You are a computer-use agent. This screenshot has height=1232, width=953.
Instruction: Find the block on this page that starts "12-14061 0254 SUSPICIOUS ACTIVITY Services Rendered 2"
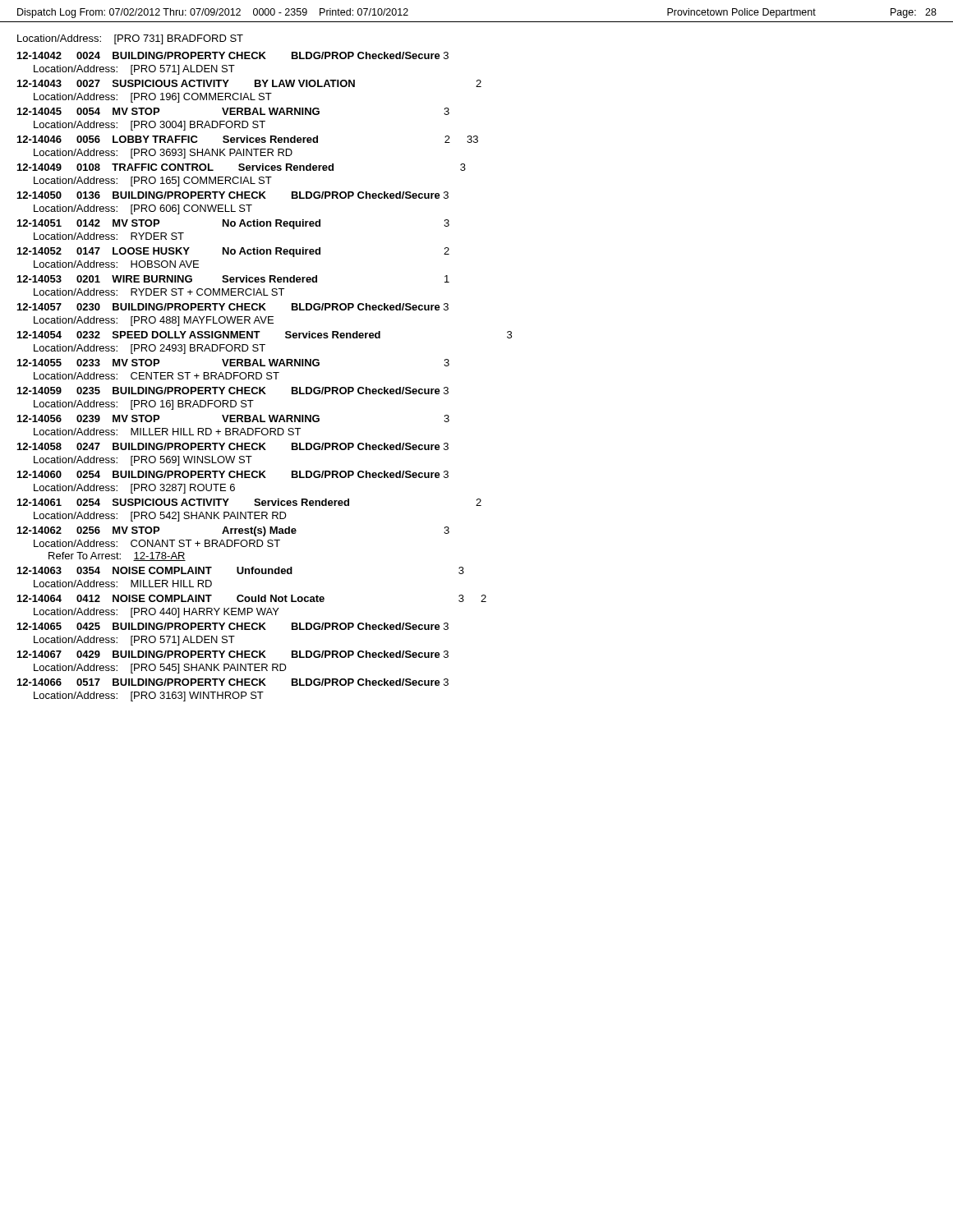tap(476, 509)
